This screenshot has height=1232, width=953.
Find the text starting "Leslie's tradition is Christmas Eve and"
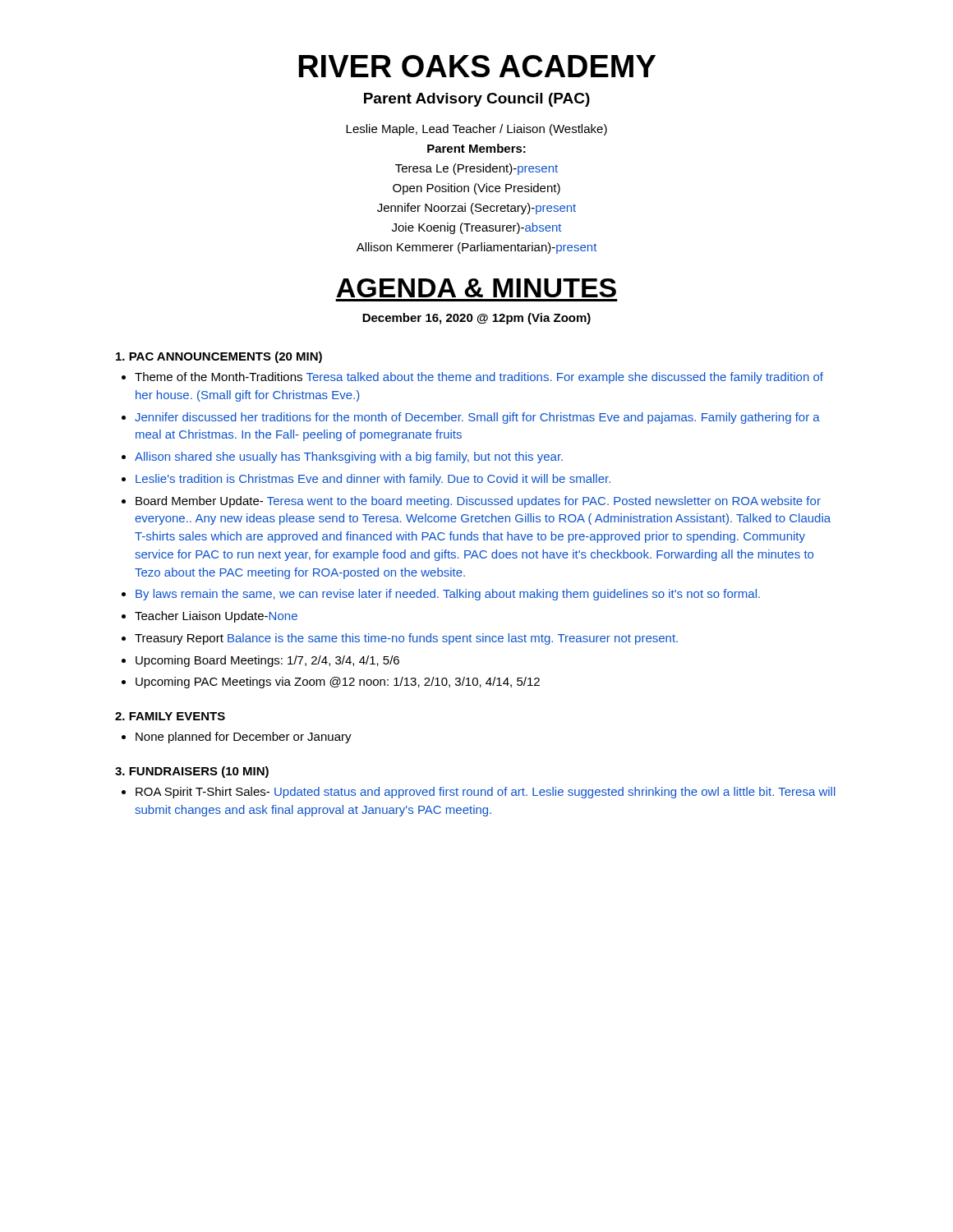click(x=373, y=478)
